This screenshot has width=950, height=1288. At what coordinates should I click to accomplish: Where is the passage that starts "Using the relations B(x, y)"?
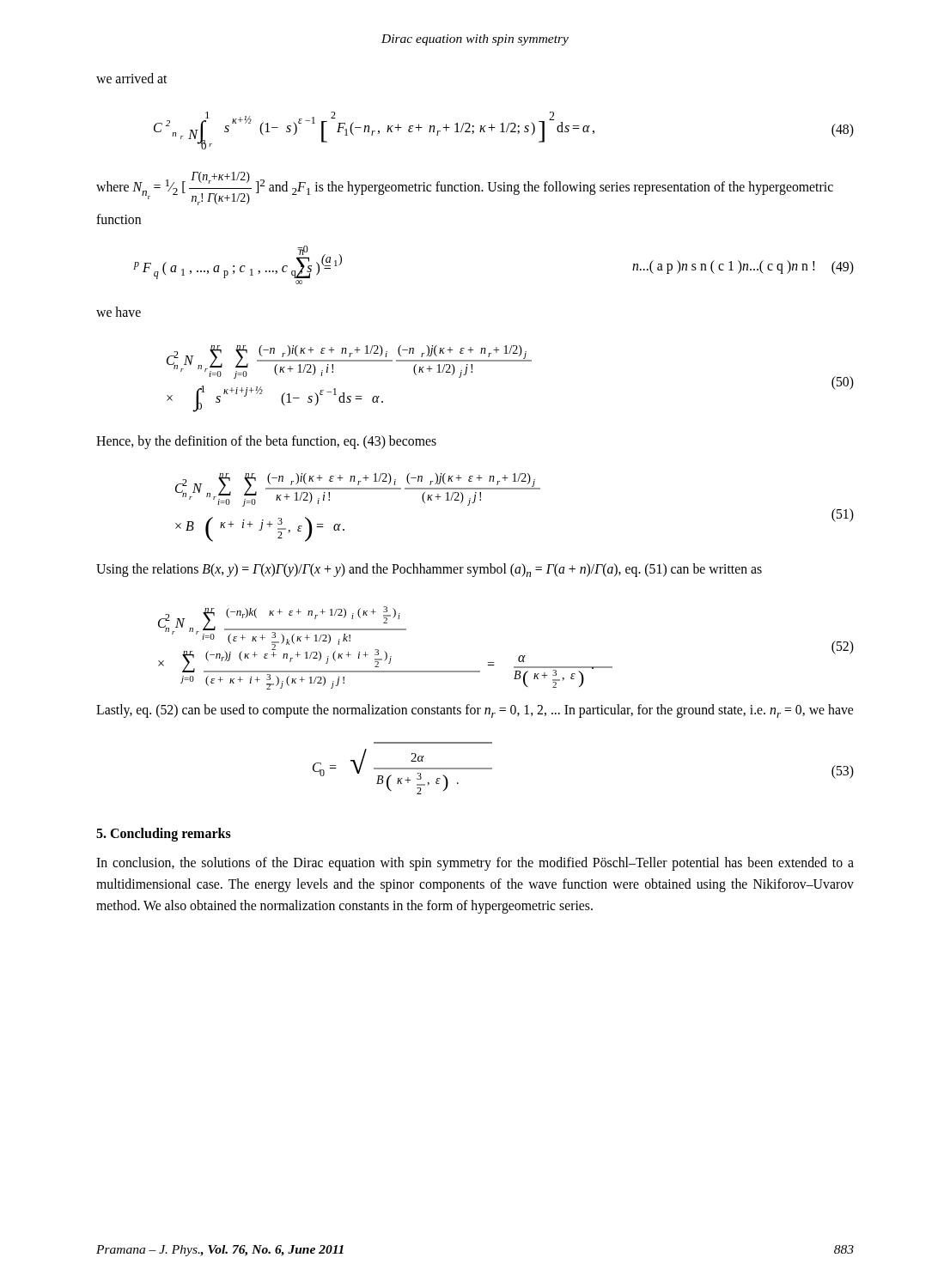[x=429, y=571]
